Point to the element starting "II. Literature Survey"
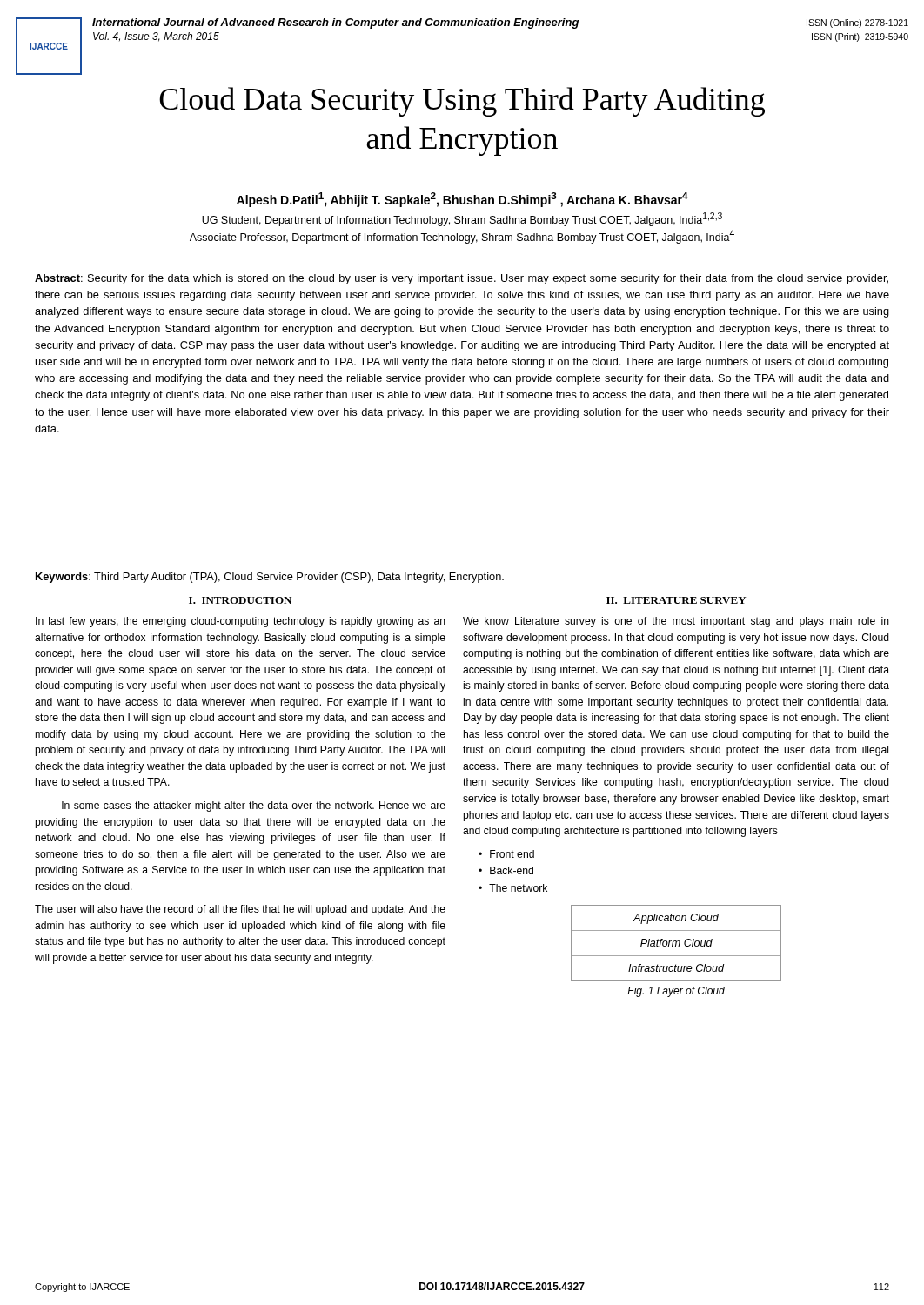This screenshot has width=924, height=1305. coord(676,600)
